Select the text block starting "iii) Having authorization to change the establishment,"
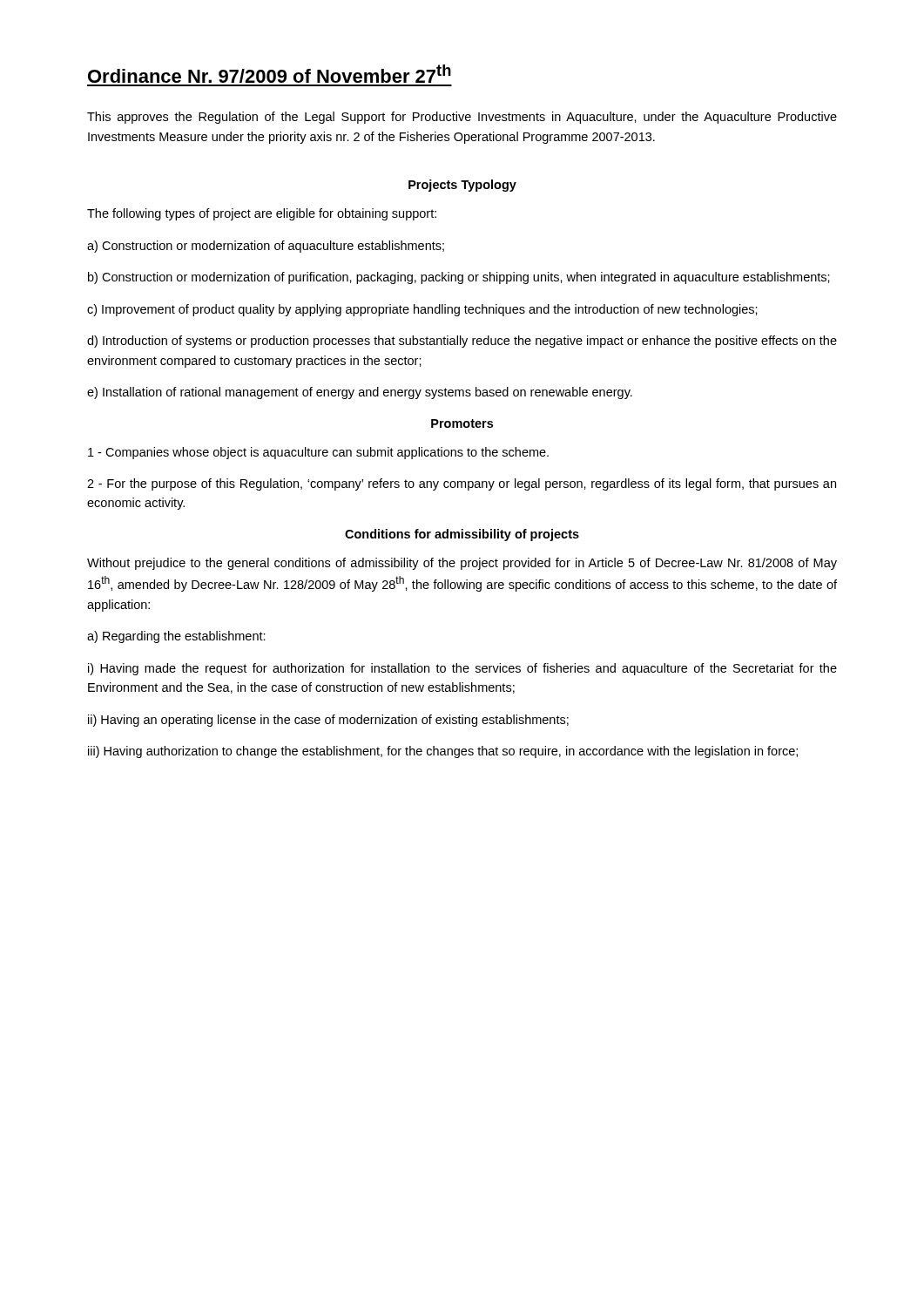This screenshot has width=924, height=1307. click(x=443, y=751)
